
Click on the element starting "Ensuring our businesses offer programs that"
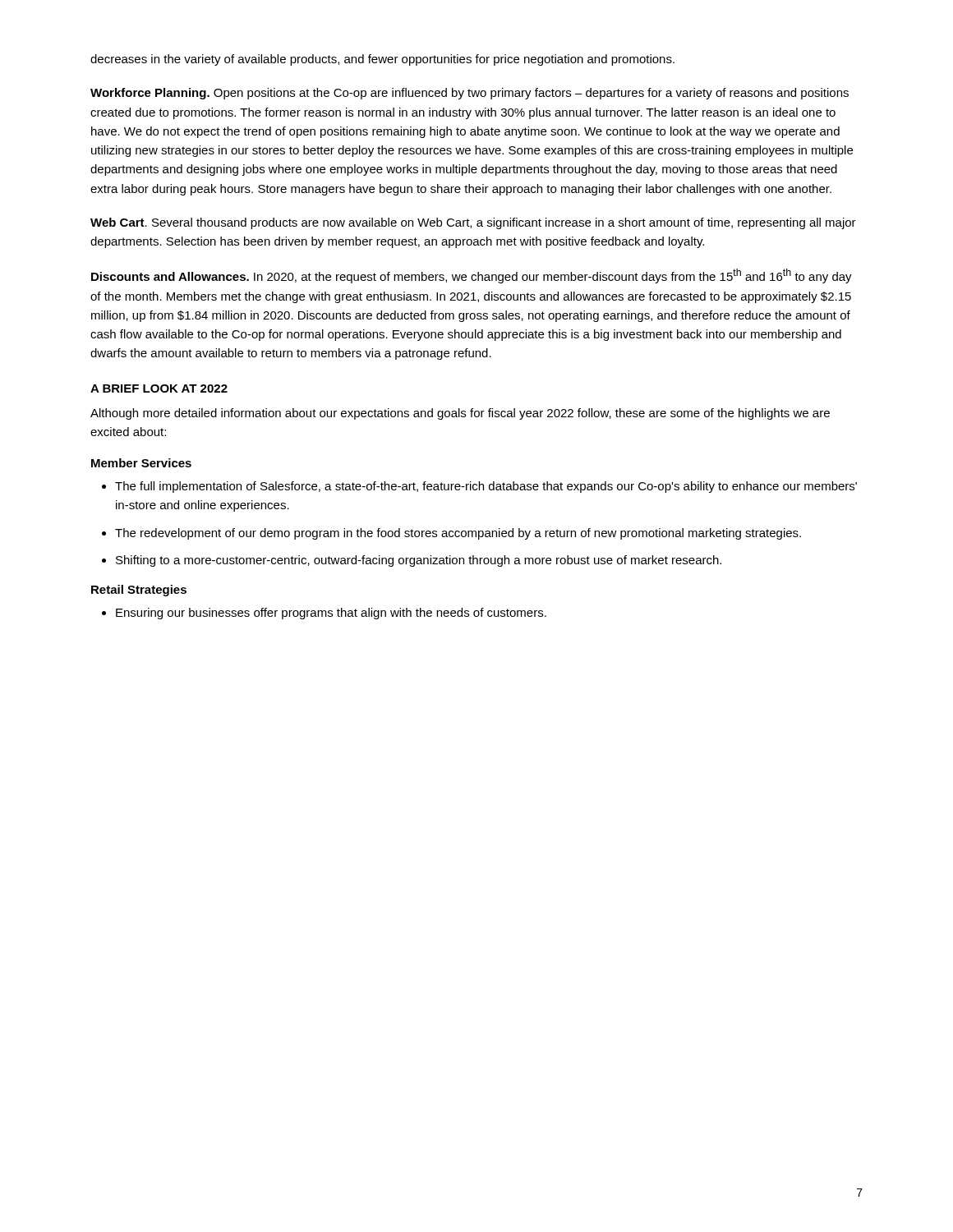coord(331,612)
